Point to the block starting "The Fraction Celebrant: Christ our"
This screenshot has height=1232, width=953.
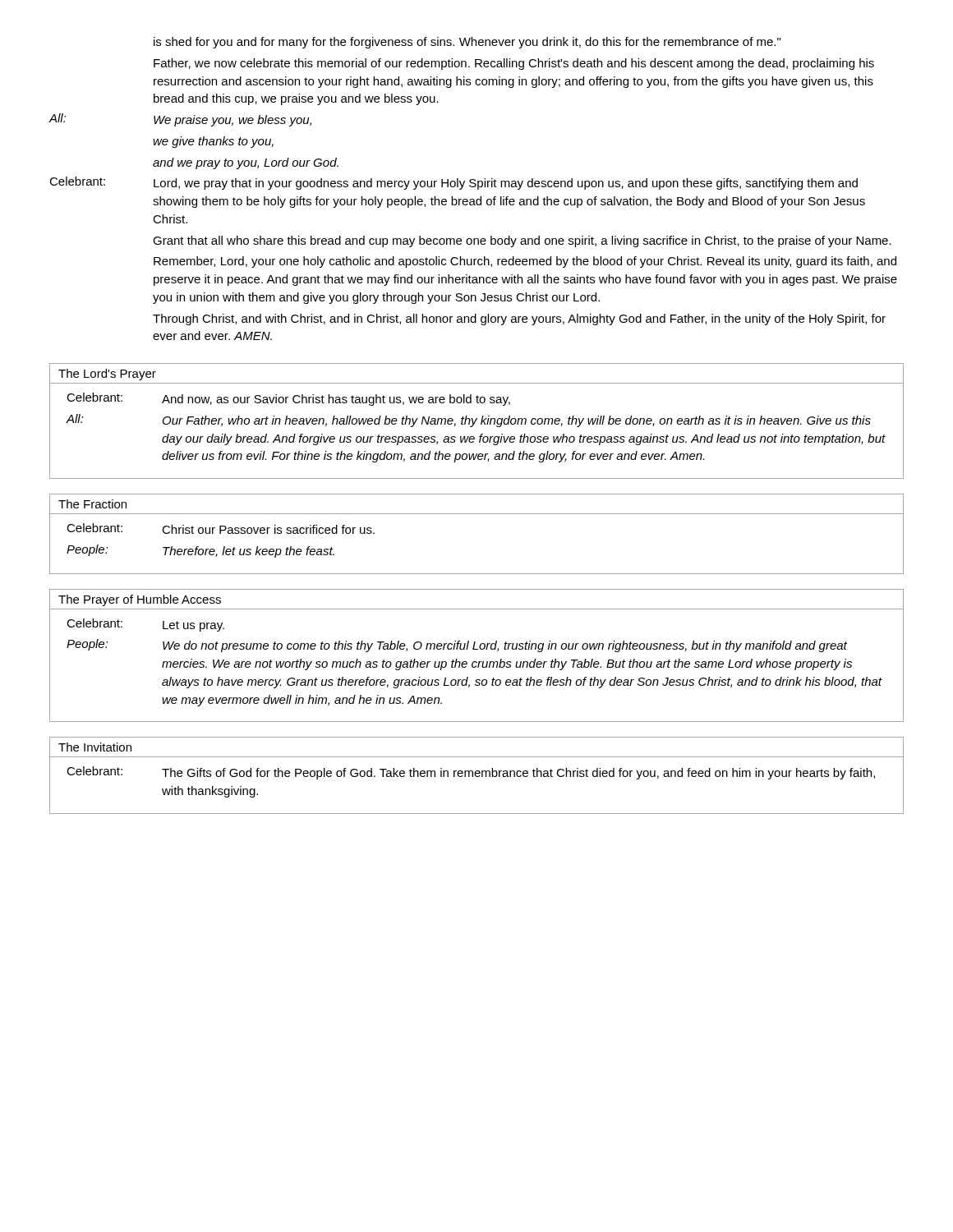point(92,504)
